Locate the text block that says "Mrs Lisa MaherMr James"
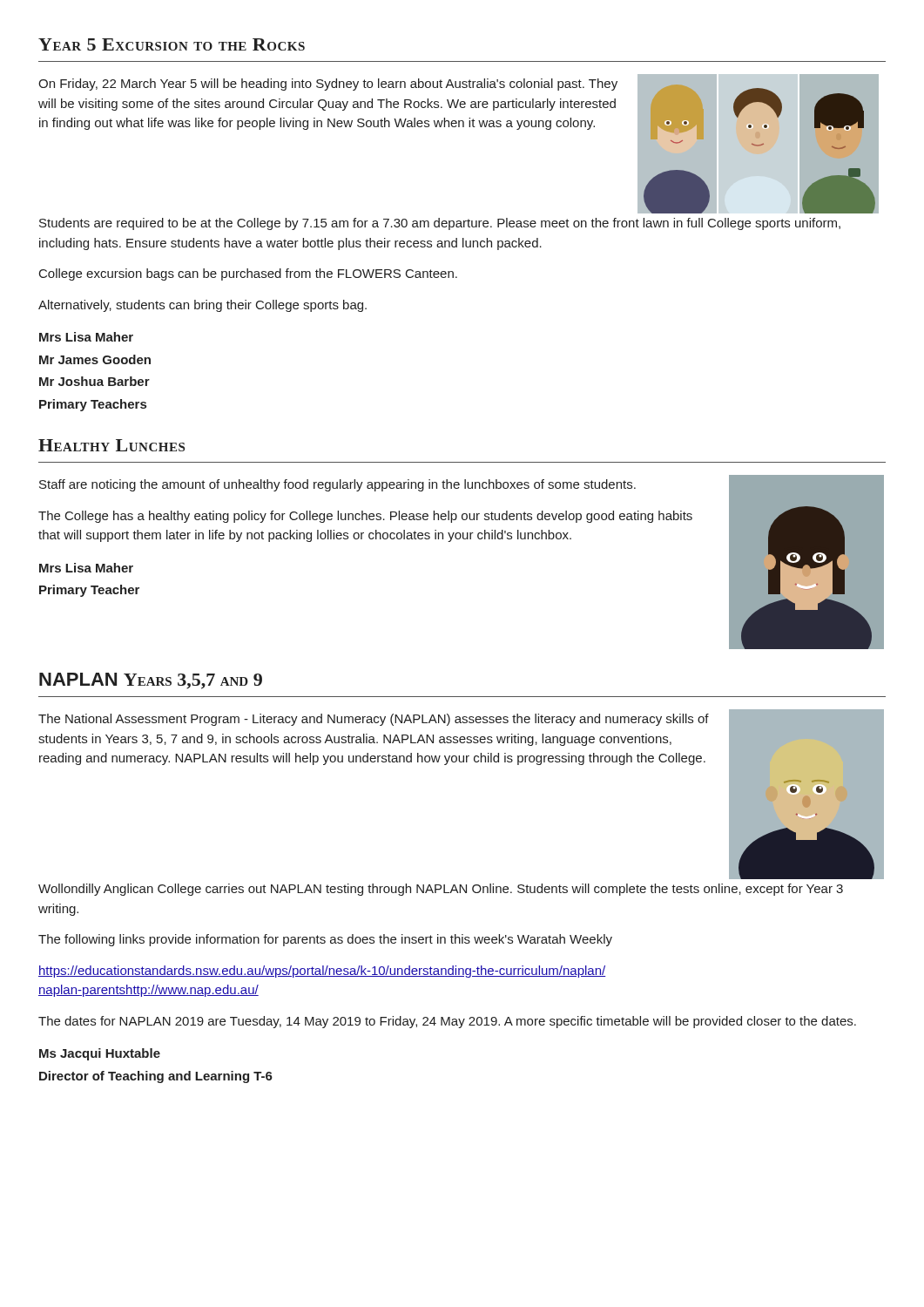 click(x=86, y=337)
